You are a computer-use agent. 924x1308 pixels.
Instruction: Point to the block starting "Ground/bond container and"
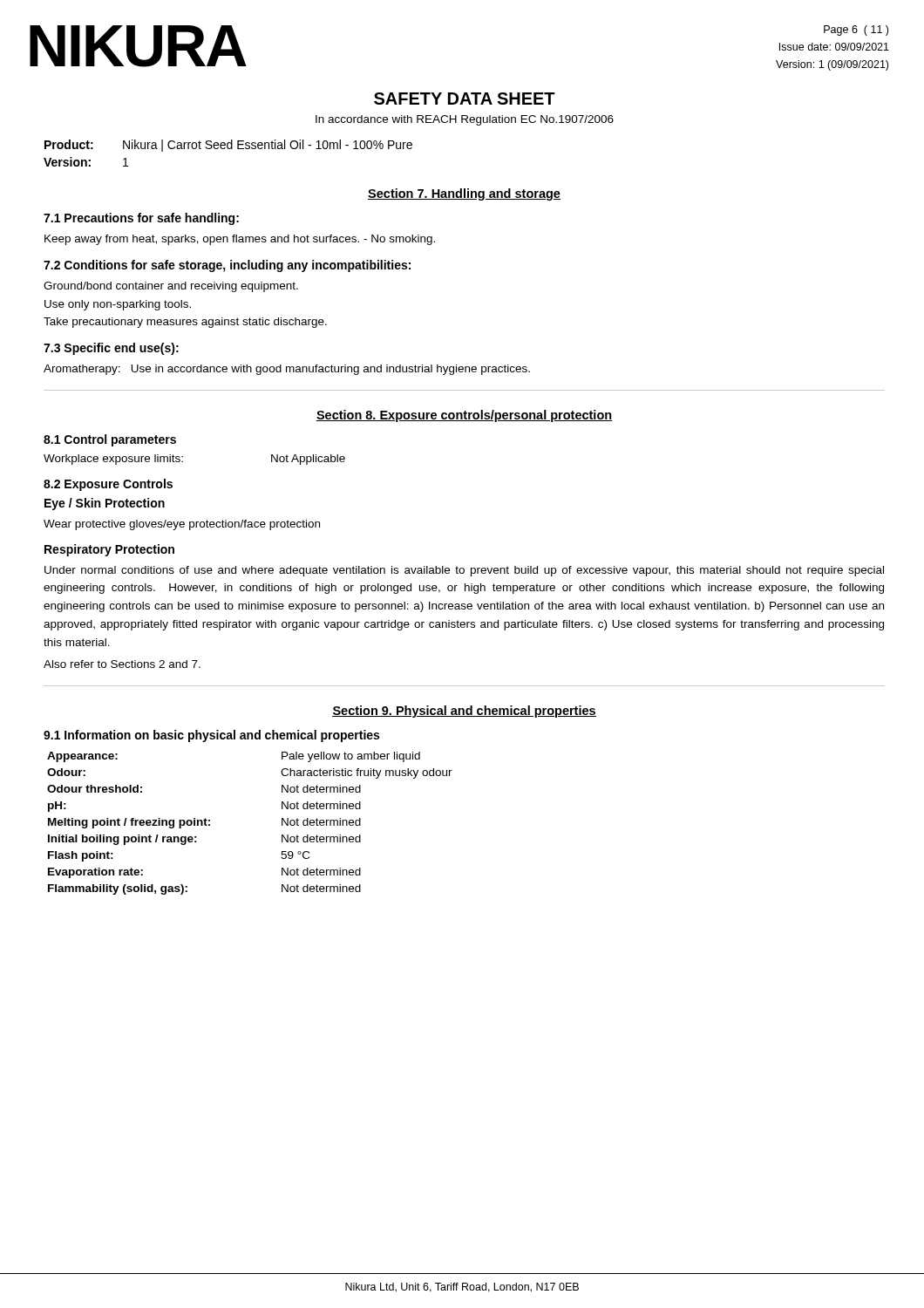186,303
